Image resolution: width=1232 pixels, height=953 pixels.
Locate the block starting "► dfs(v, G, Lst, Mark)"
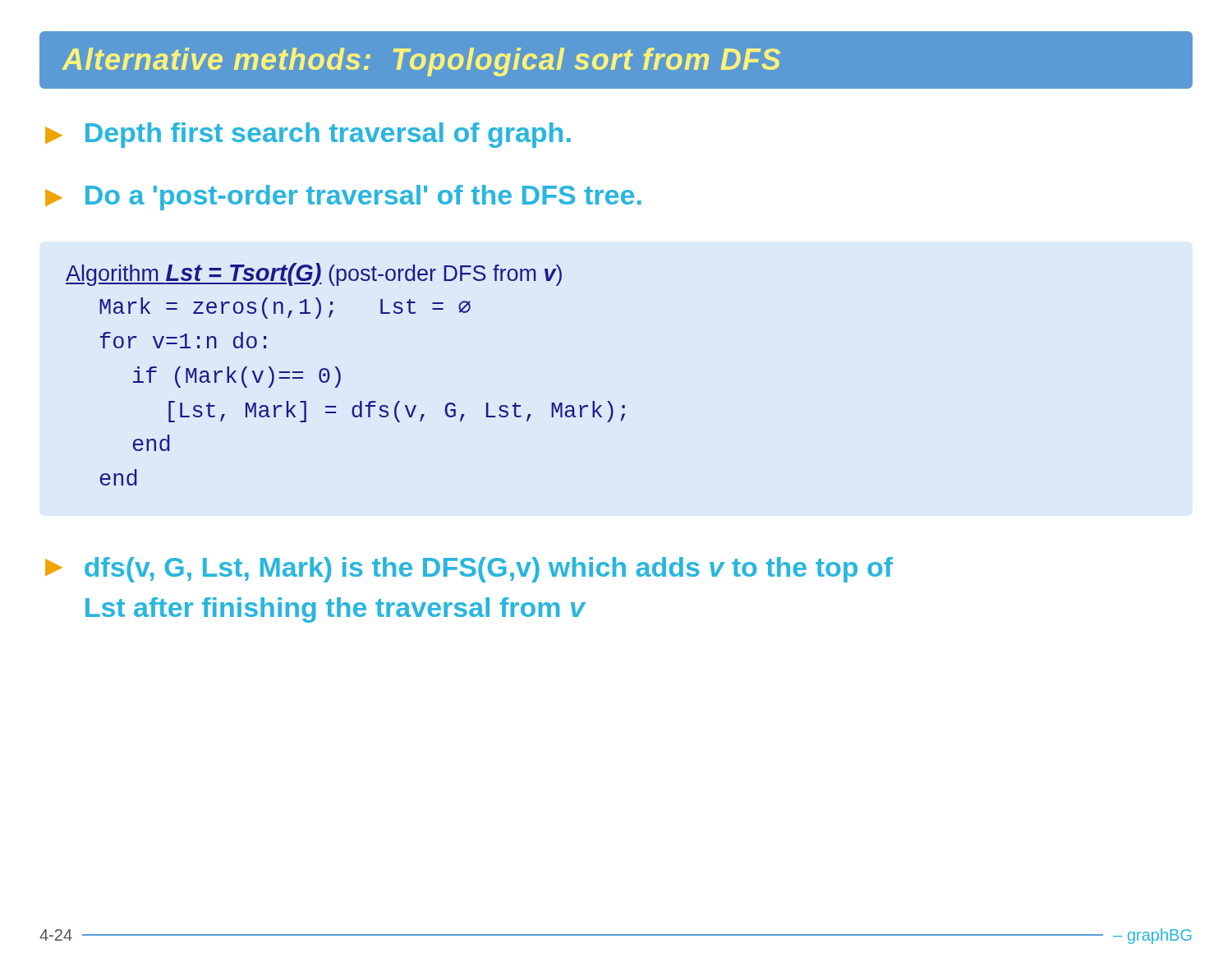[x=466, y=587]
